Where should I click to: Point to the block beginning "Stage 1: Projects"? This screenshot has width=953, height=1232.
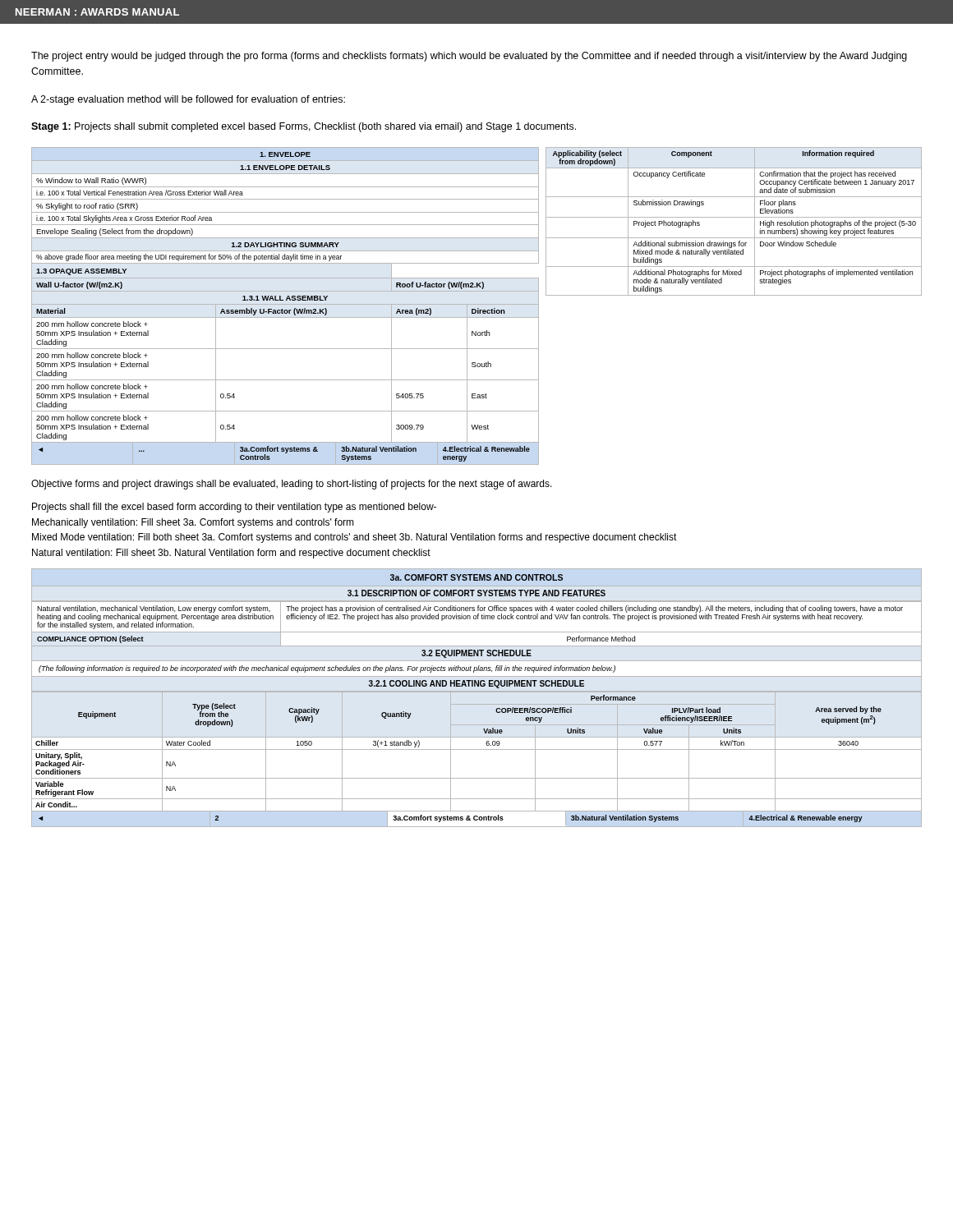304,127
